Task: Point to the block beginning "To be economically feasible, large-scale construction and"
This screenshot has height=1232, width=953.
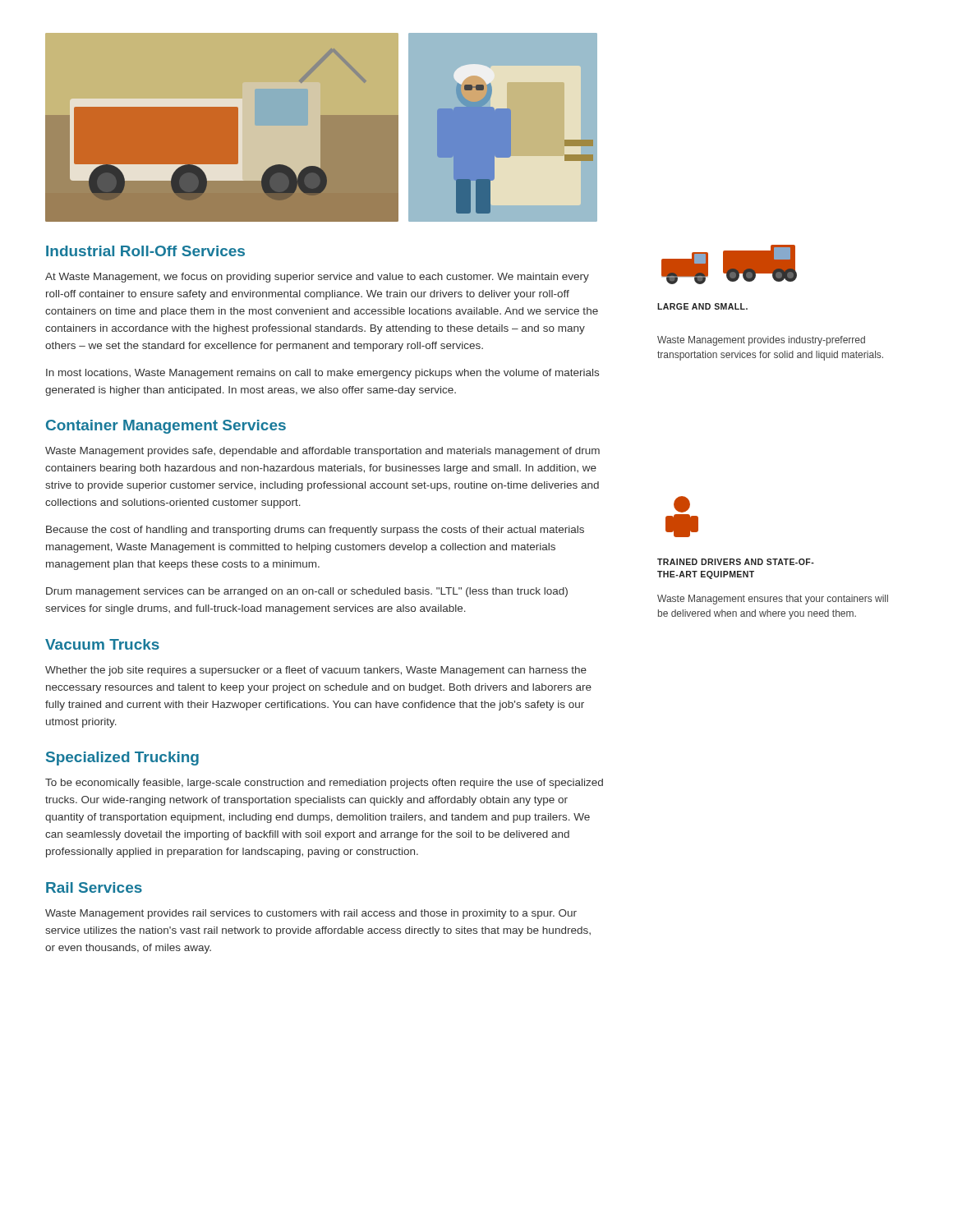Action: click(x=324, y=818)
